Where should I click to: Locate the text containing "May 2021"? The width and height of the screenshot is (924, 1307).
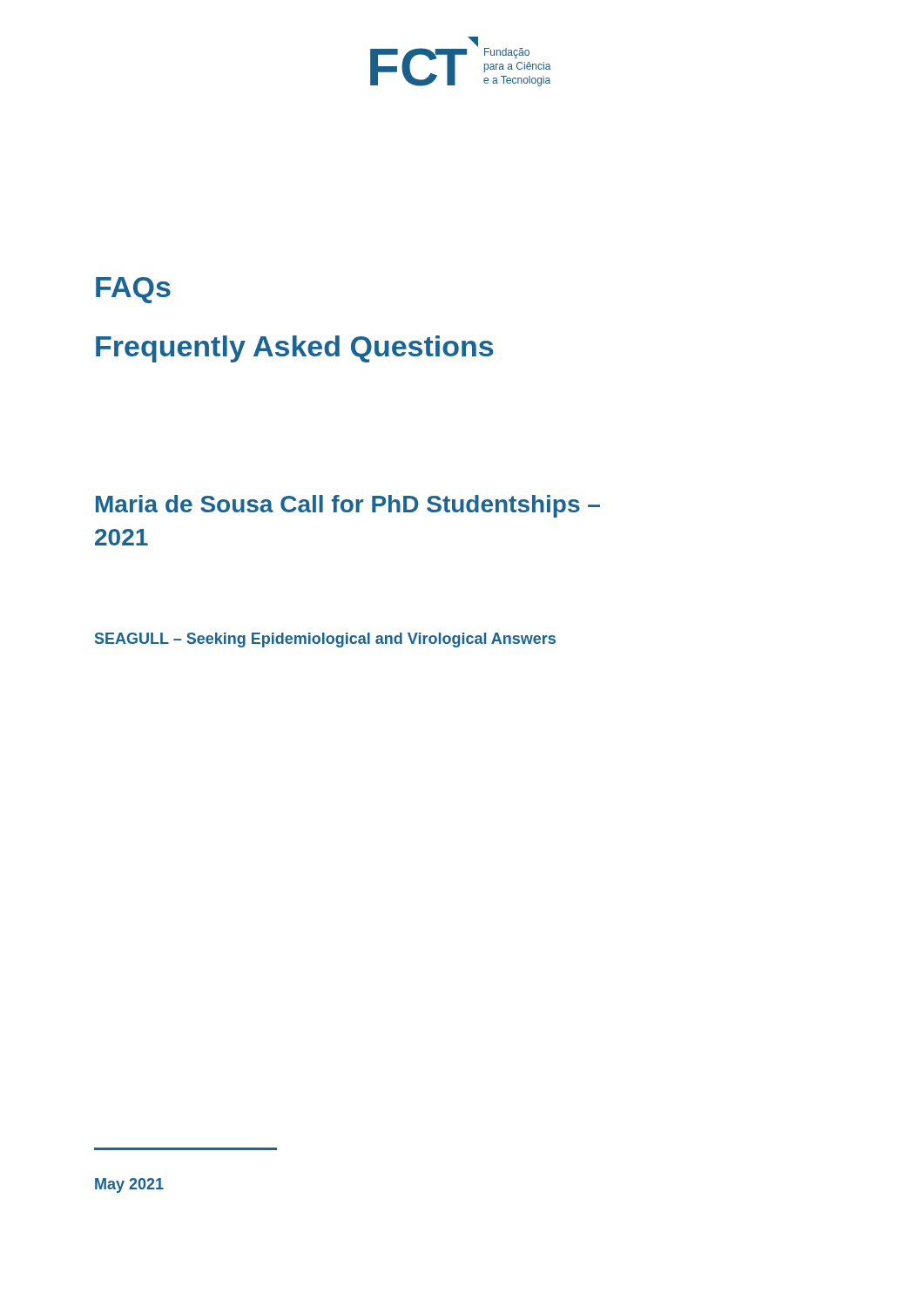(129, 1184)
